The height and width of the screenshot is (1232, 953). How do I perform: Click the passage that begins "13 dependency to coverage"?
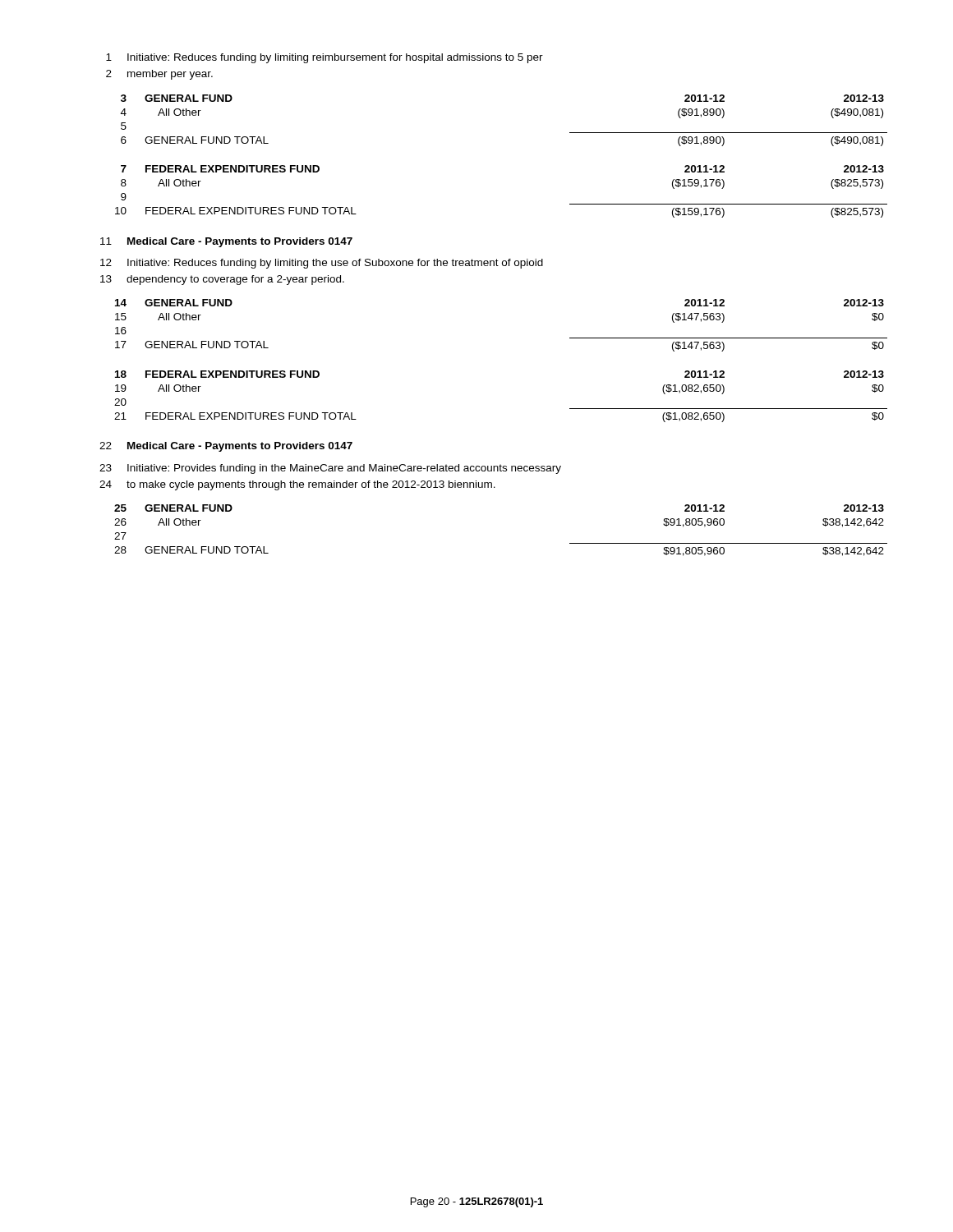pyautogui.click(x=222, y=280)
